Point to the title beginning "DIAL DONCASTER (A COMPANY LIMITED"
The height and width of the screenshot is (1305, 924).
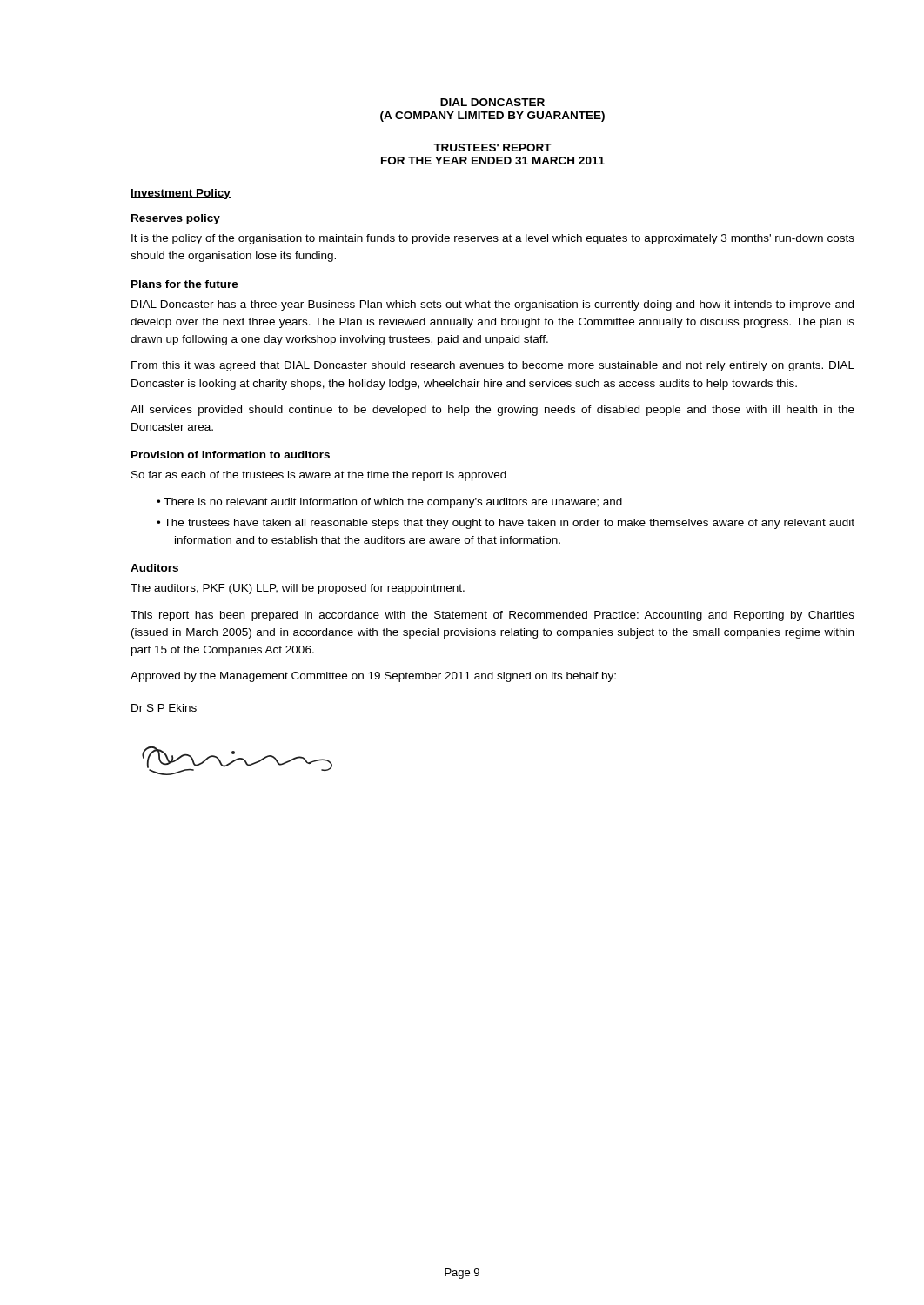(492, 109)
